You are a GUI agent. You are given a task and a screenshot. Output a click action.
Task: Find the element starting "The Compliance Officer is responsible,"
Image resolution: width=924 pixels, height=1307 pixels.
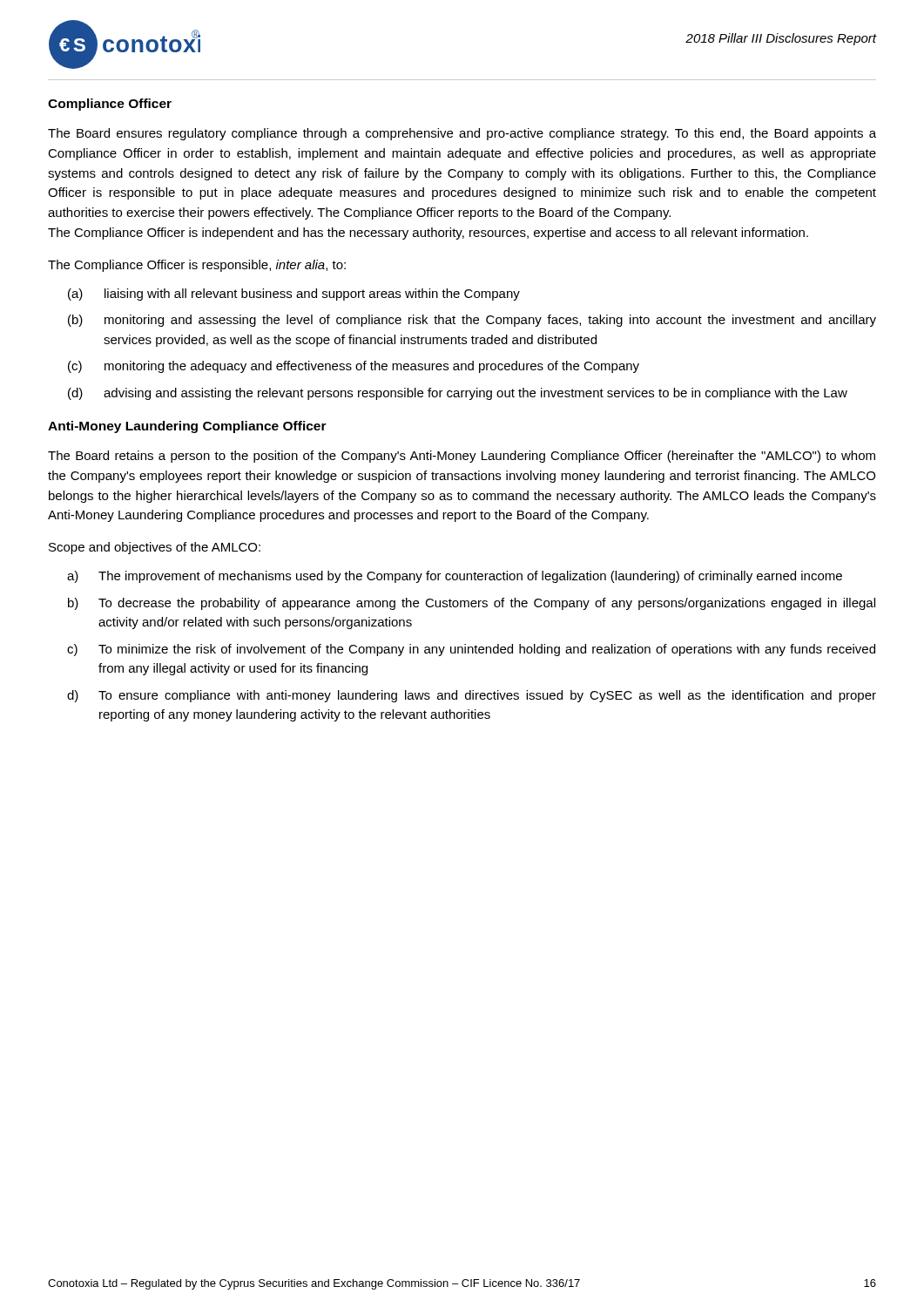click(x=197, y=264)
